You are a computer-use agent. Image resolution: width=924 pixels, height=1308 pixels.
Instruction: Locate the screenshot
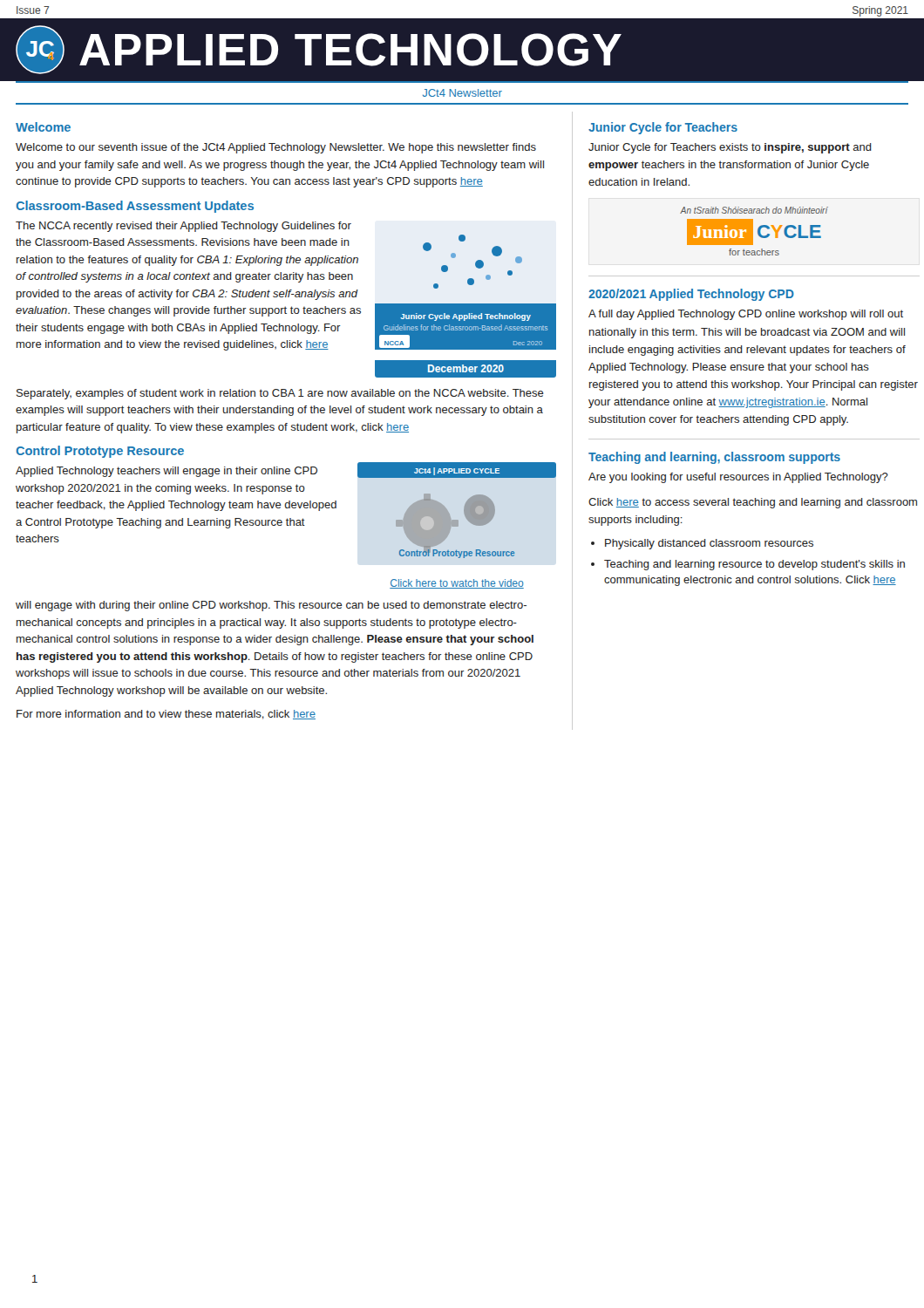[x=457, y=526]
